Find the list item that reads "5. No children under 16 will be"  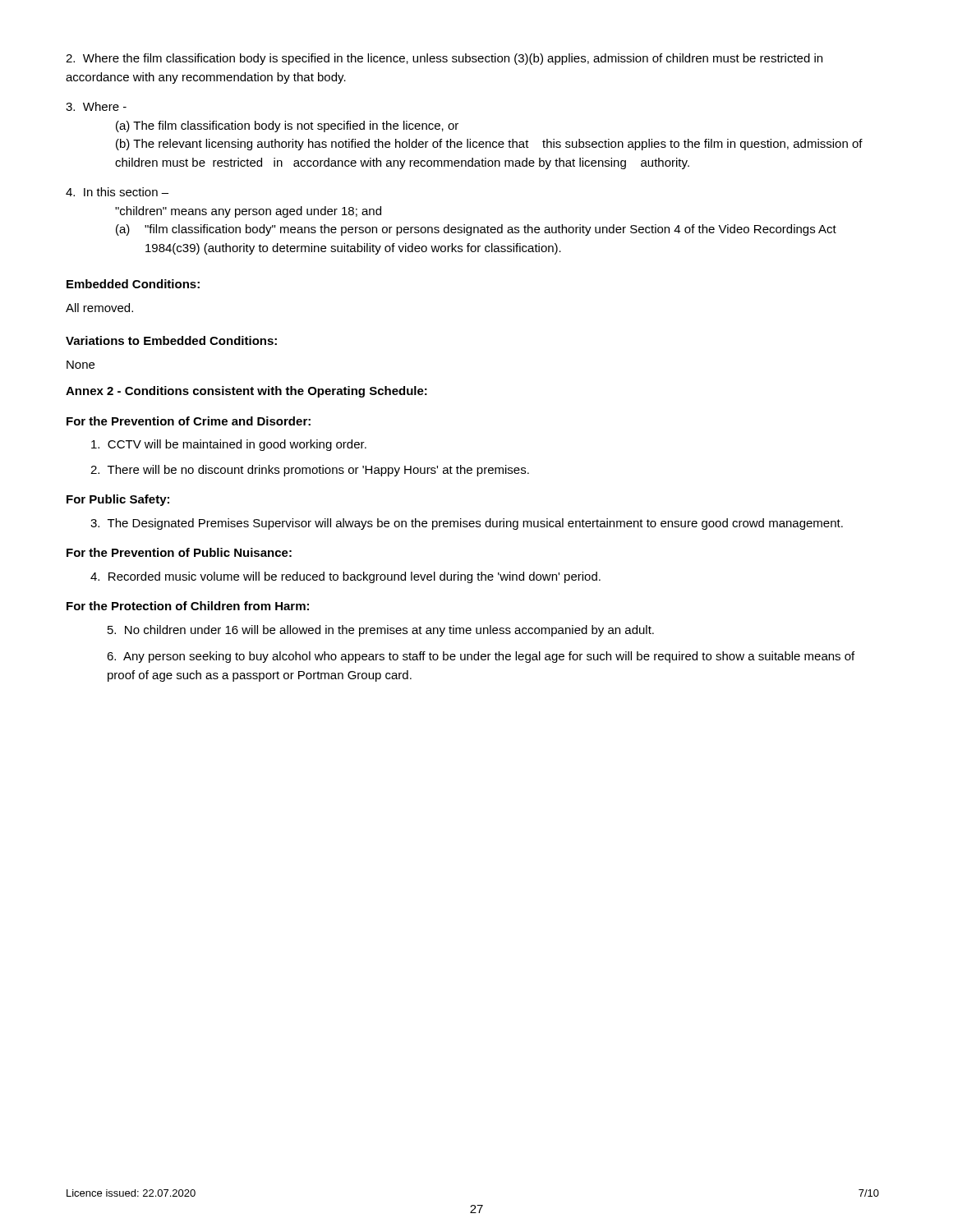[381, 629]
